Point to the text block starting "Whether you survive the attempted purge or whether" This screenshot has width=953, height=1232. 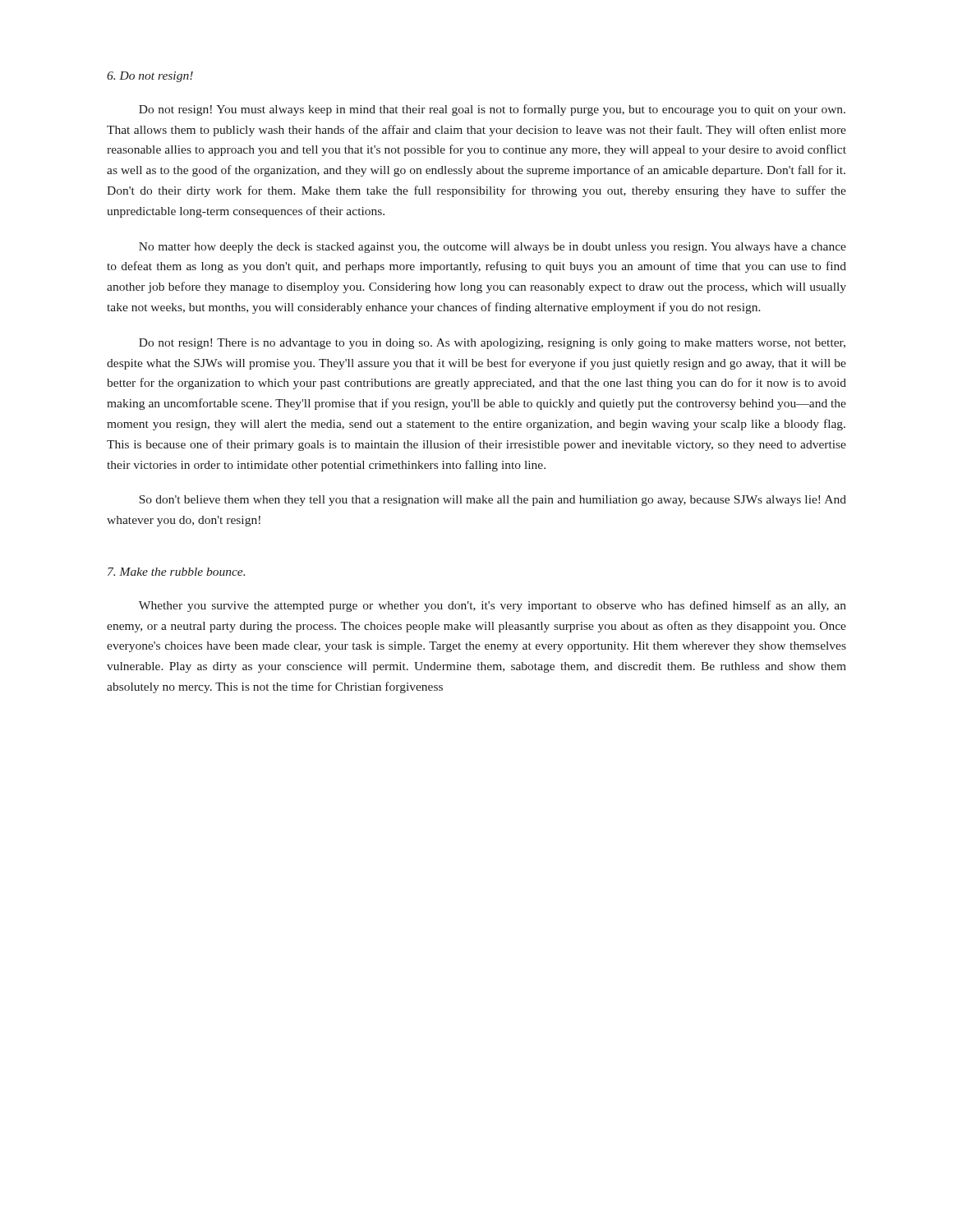pos(476,646)
